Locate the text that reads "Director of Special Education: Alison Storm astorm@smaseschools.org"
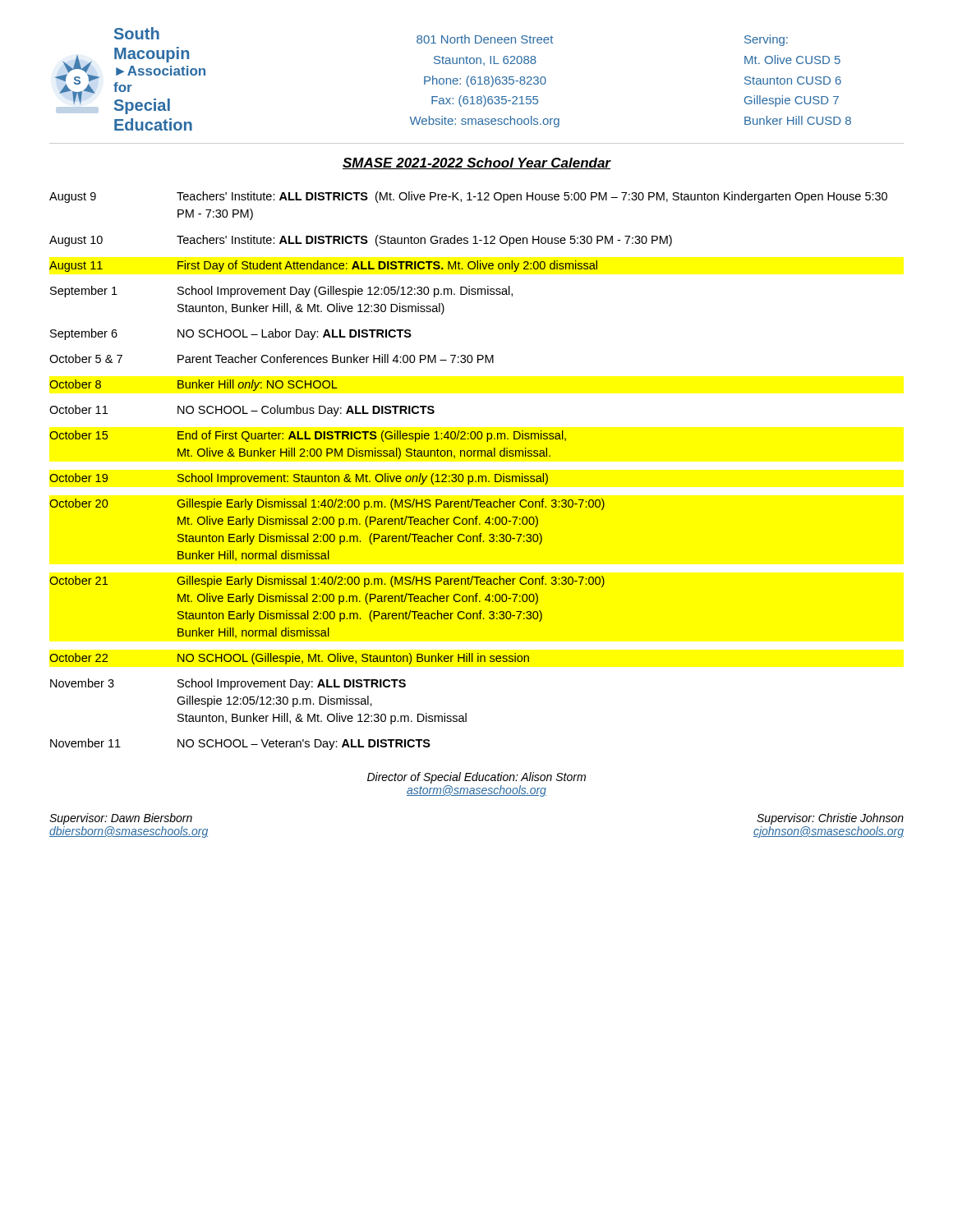Image resolution: width=953 pixels, height=1232 pixels. pyautogui.click(x=476, y=783)
